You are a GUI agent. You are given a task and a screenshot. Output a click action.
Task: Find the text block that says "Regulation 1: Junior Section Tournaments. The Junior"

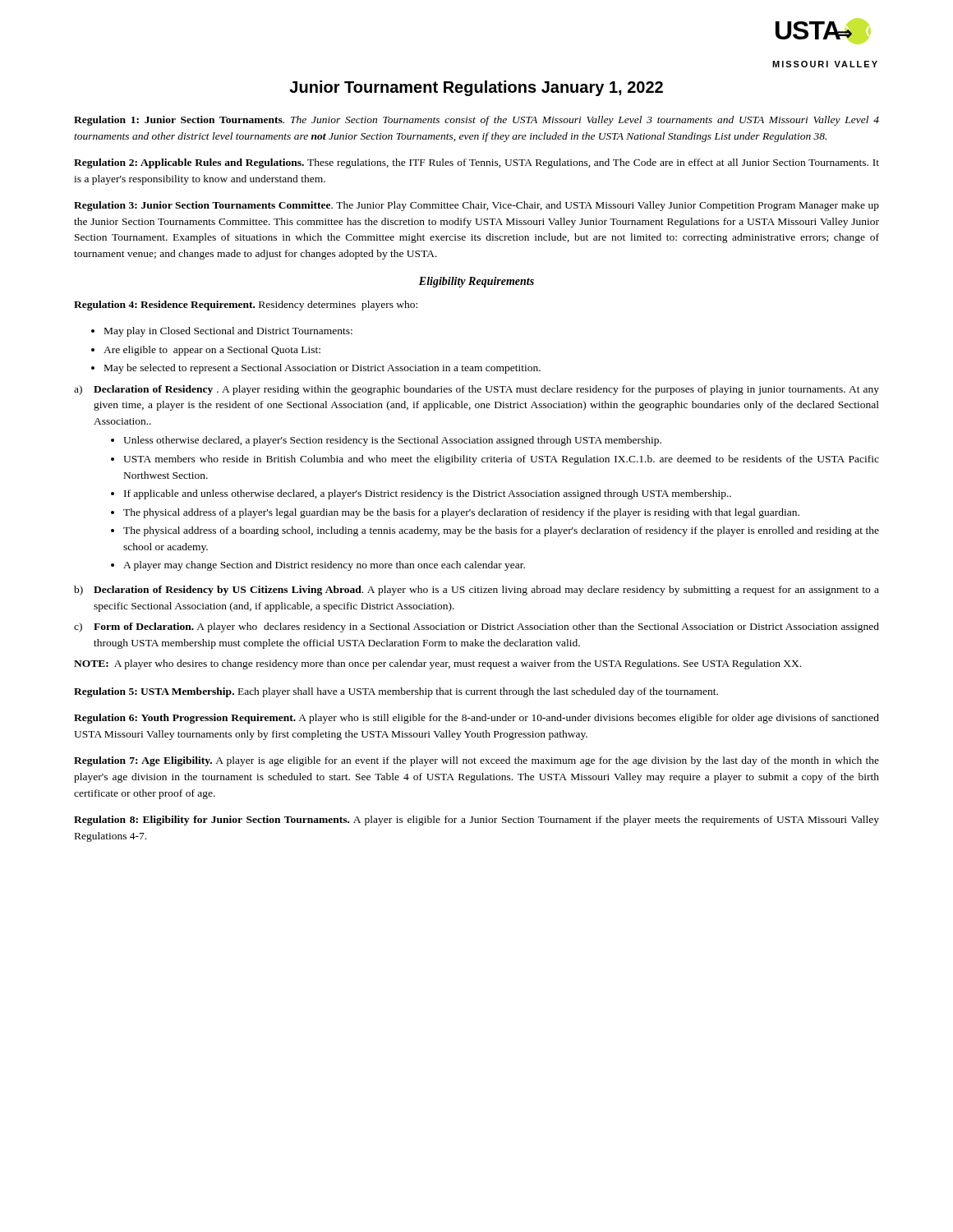pos(476,128)
